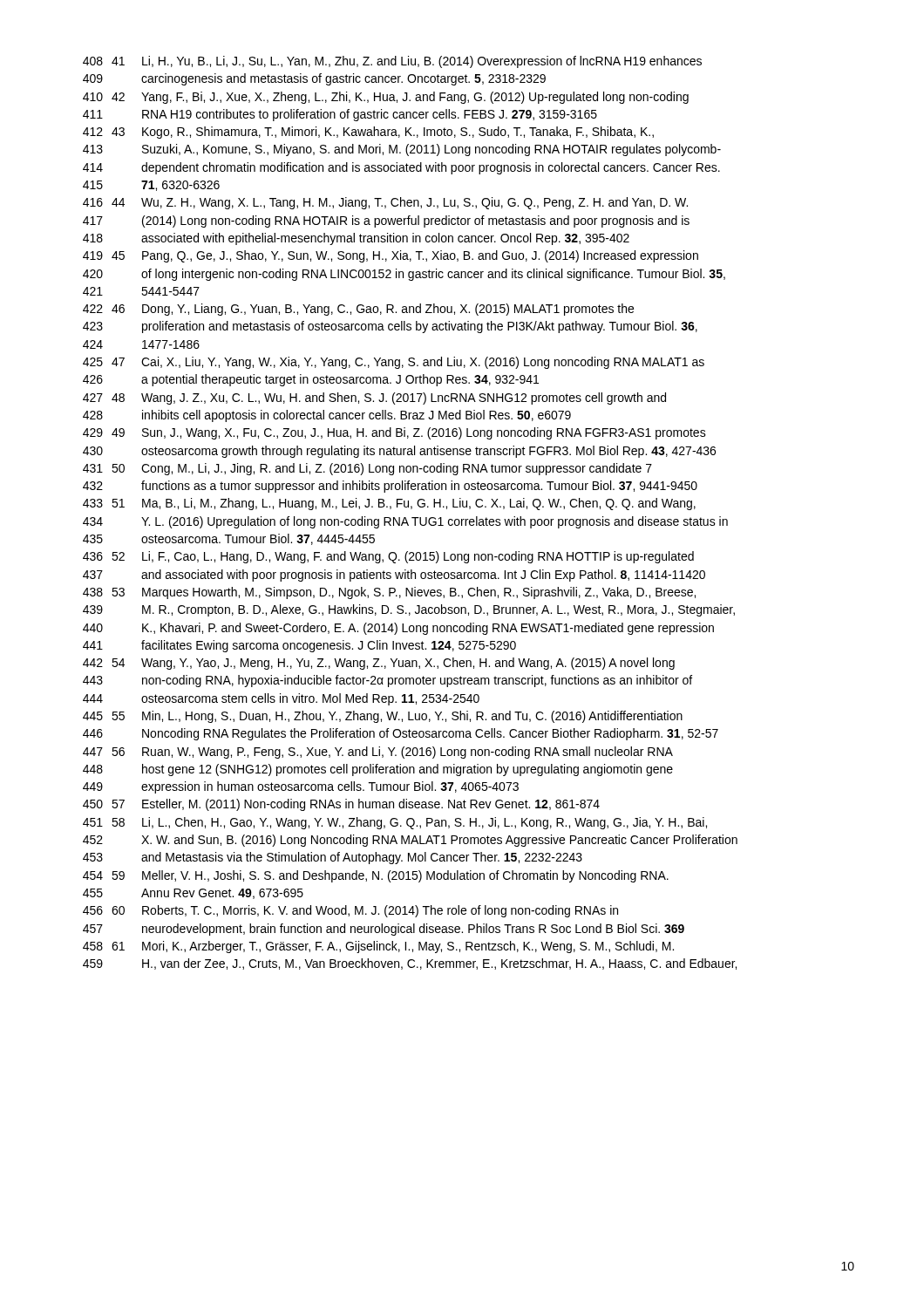Click on the text starting "454 59 Meller, V."
The width and height of the screenshot is (924, 1308).
pyautogui.click(x=462, y=875)
